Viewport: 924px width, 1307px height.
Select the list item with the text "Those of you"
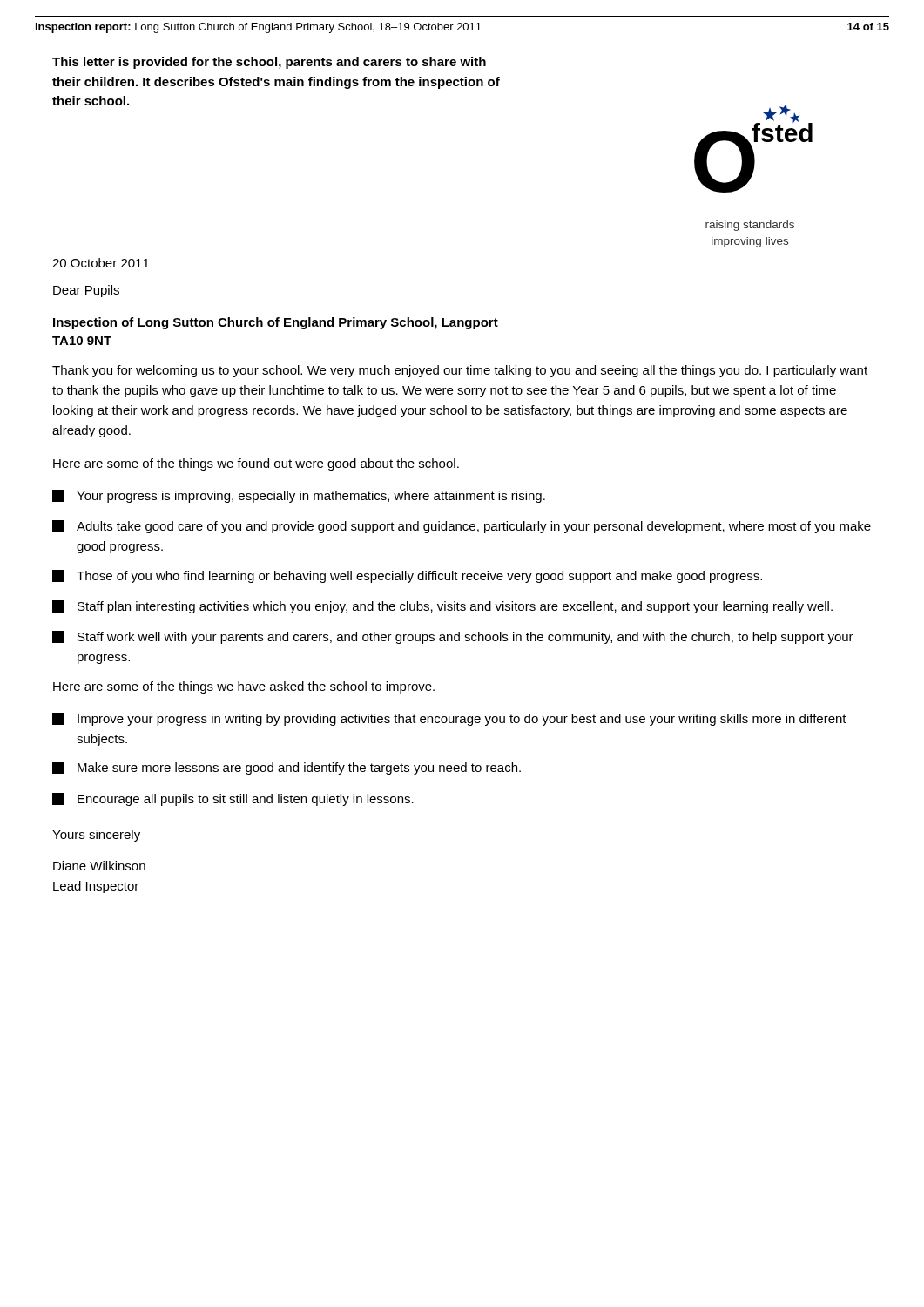coord(462,576)
